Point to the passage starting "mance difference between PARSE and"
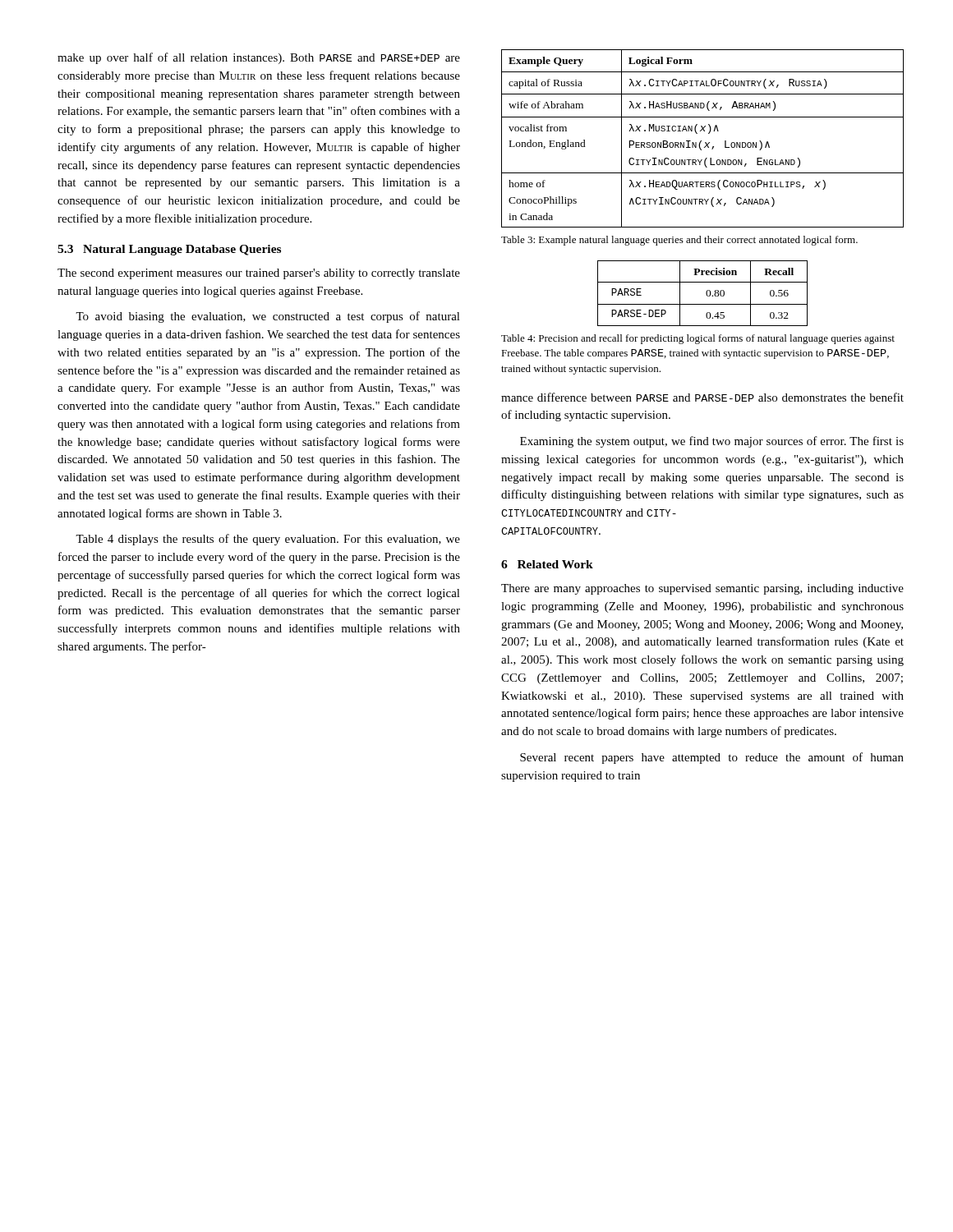Viewport: 953px width, 1232px height. click(702, 465)
